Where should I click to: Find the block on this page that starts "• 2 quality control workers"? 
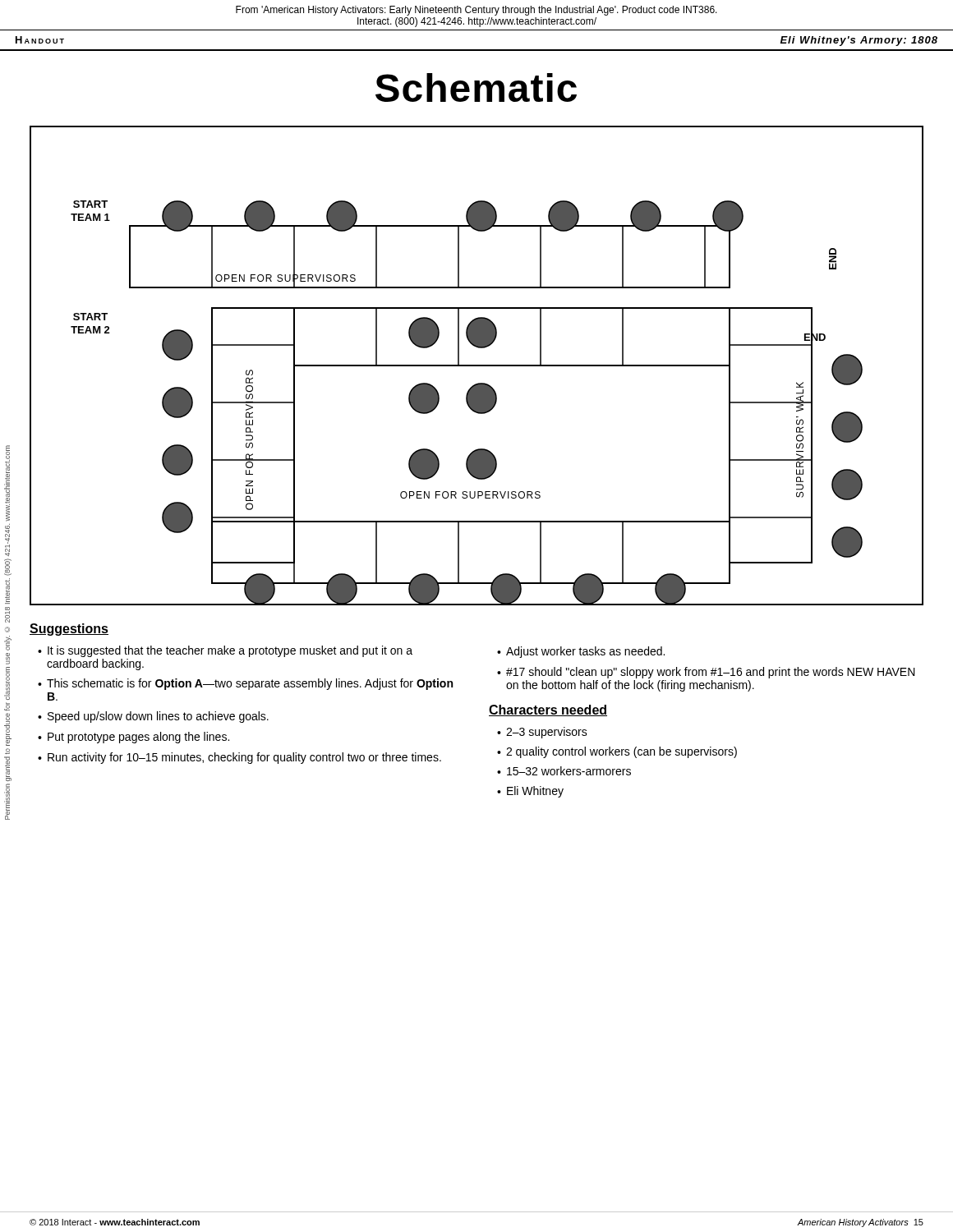(x=617, y=752)
